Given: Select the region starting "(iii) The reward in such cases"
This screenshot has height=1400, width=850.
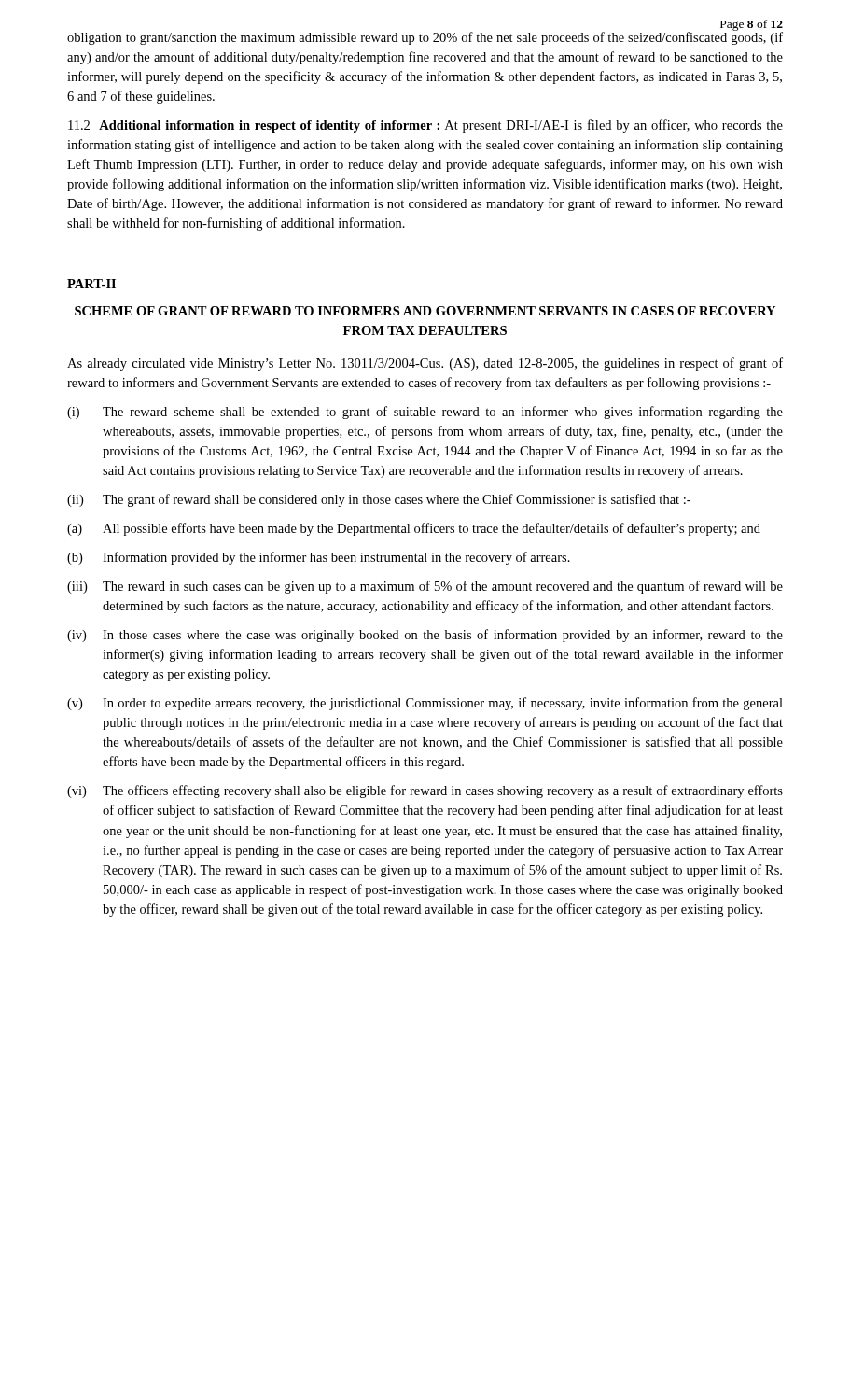Looking at the screenshot, I should tap(425, 597).
